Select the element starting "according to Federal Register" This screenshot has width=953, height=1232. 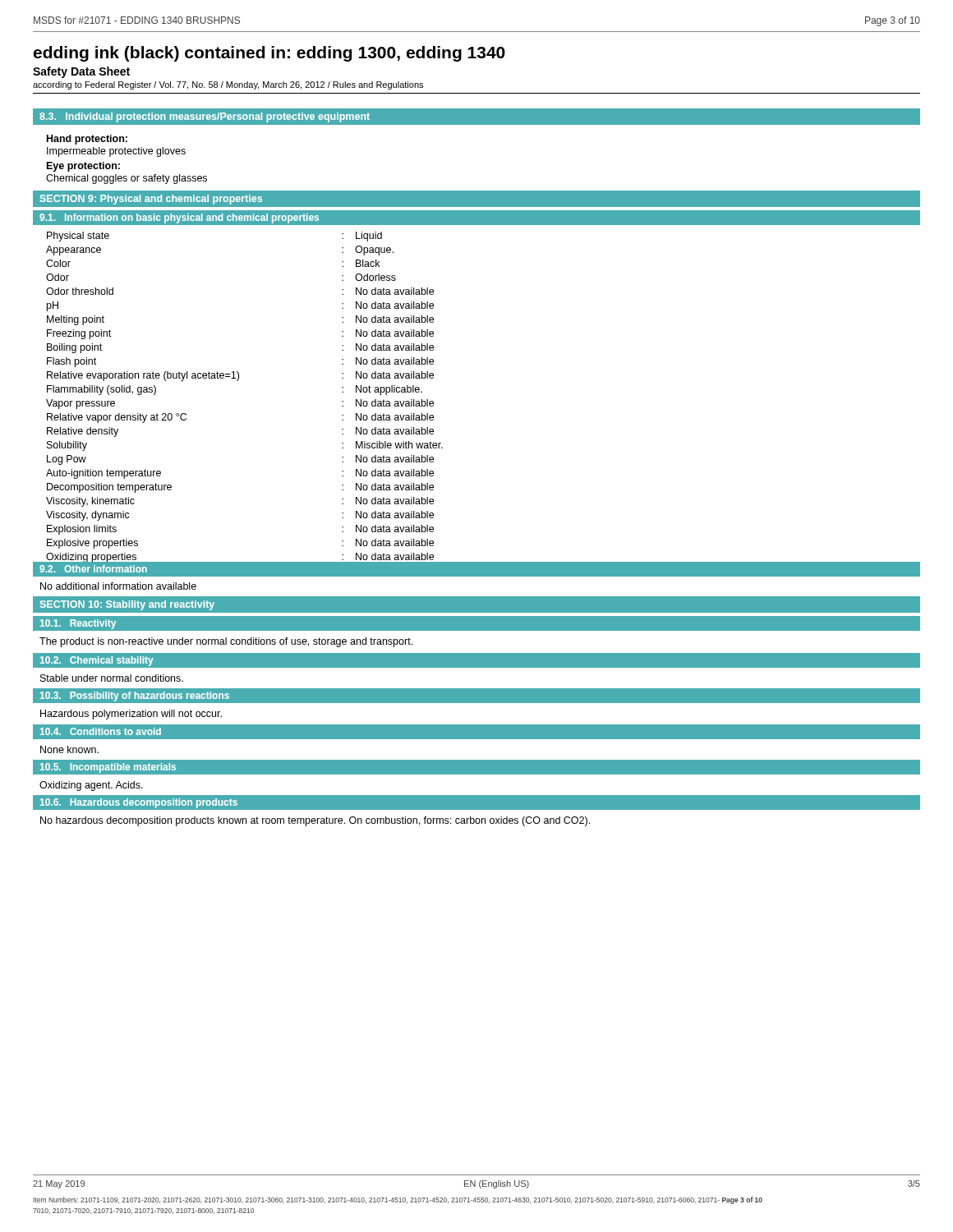tap(476, 85)
